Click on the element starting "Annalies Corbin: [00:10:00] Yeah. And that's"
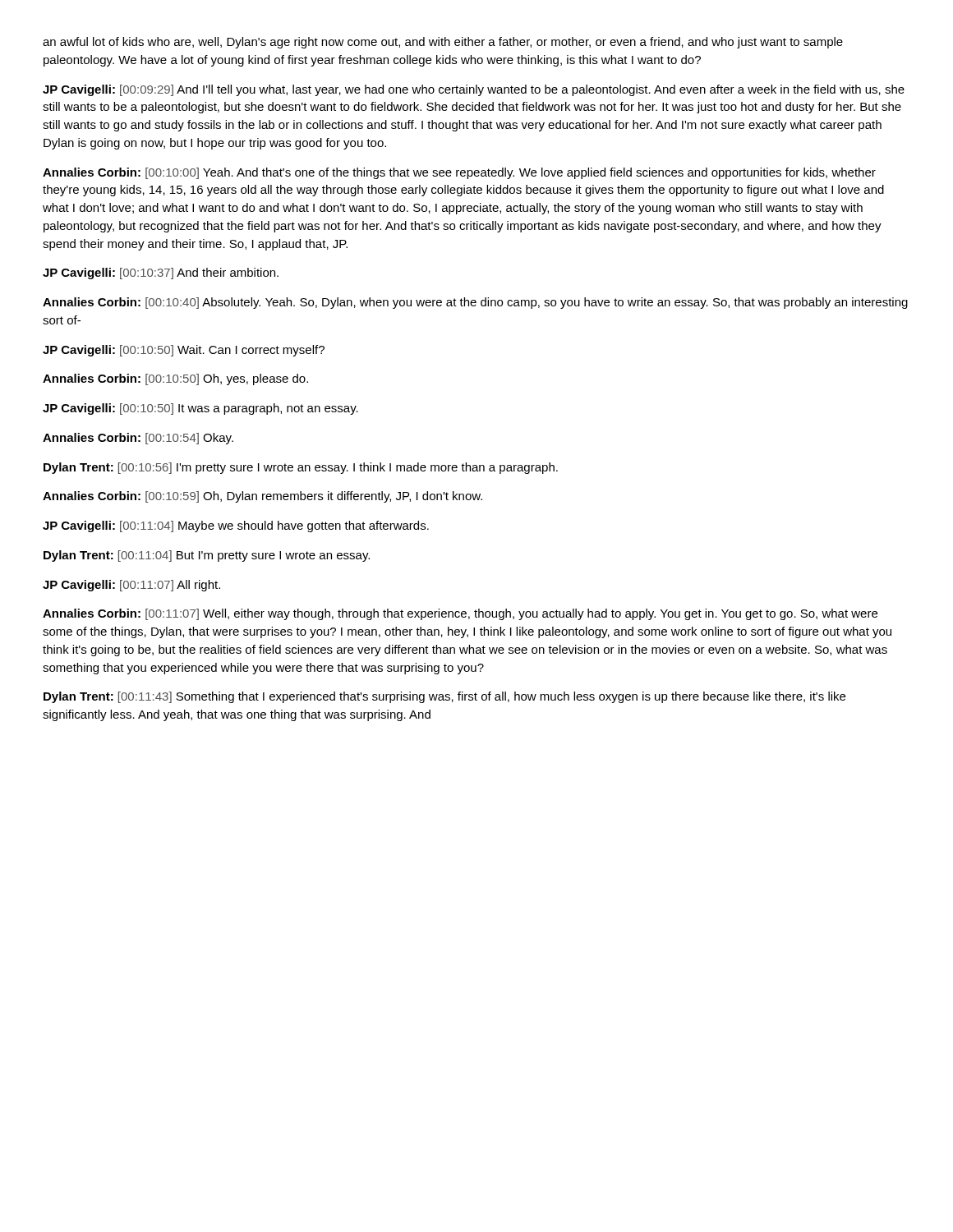The height and width of the screenshot is (1232, 953). pyautogui.click(x=463, y=207)
